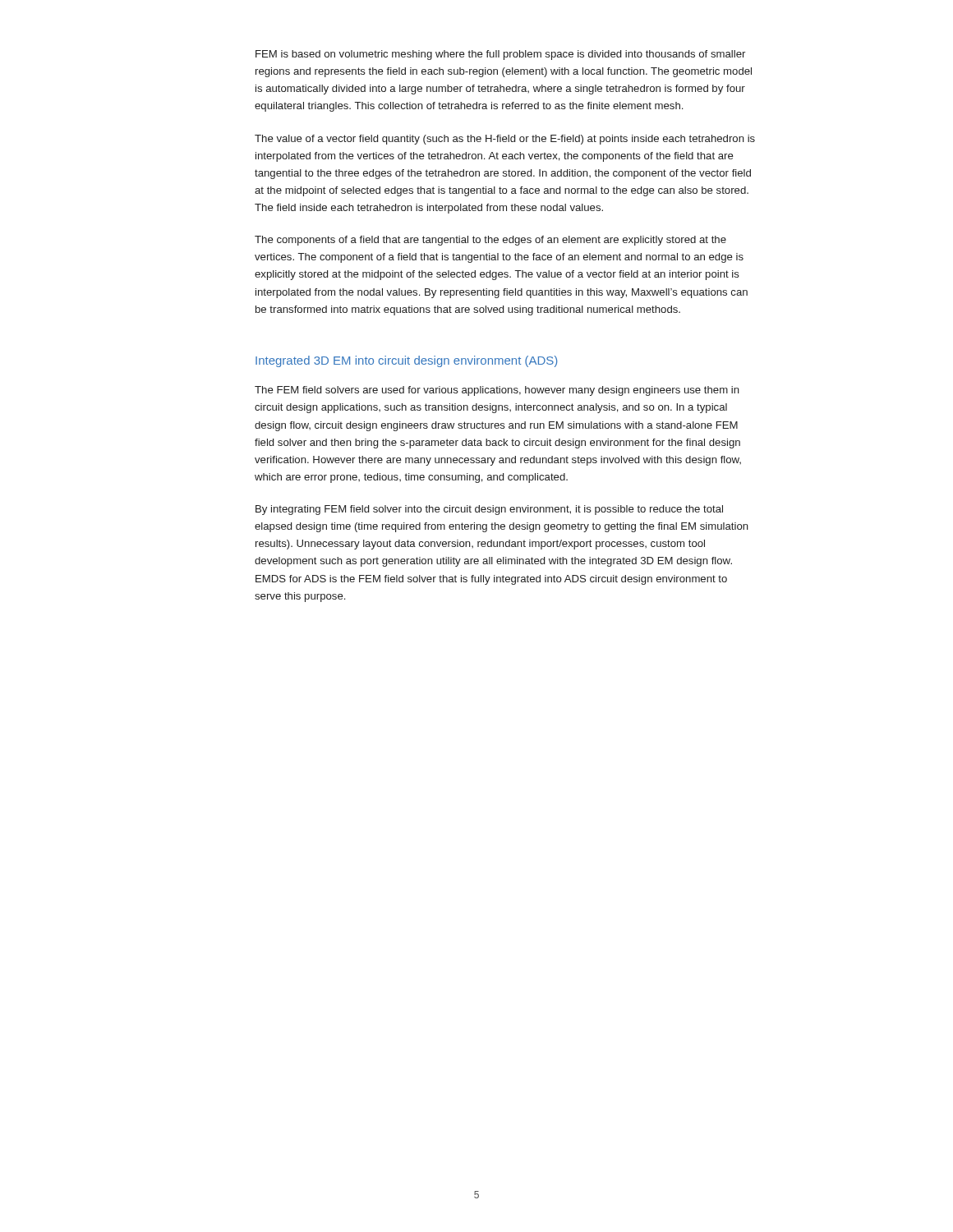The width and height of the screenshot is (953, 1232).
Task: Click on the text block that reads "The value of"
Action: coord(505,173)
